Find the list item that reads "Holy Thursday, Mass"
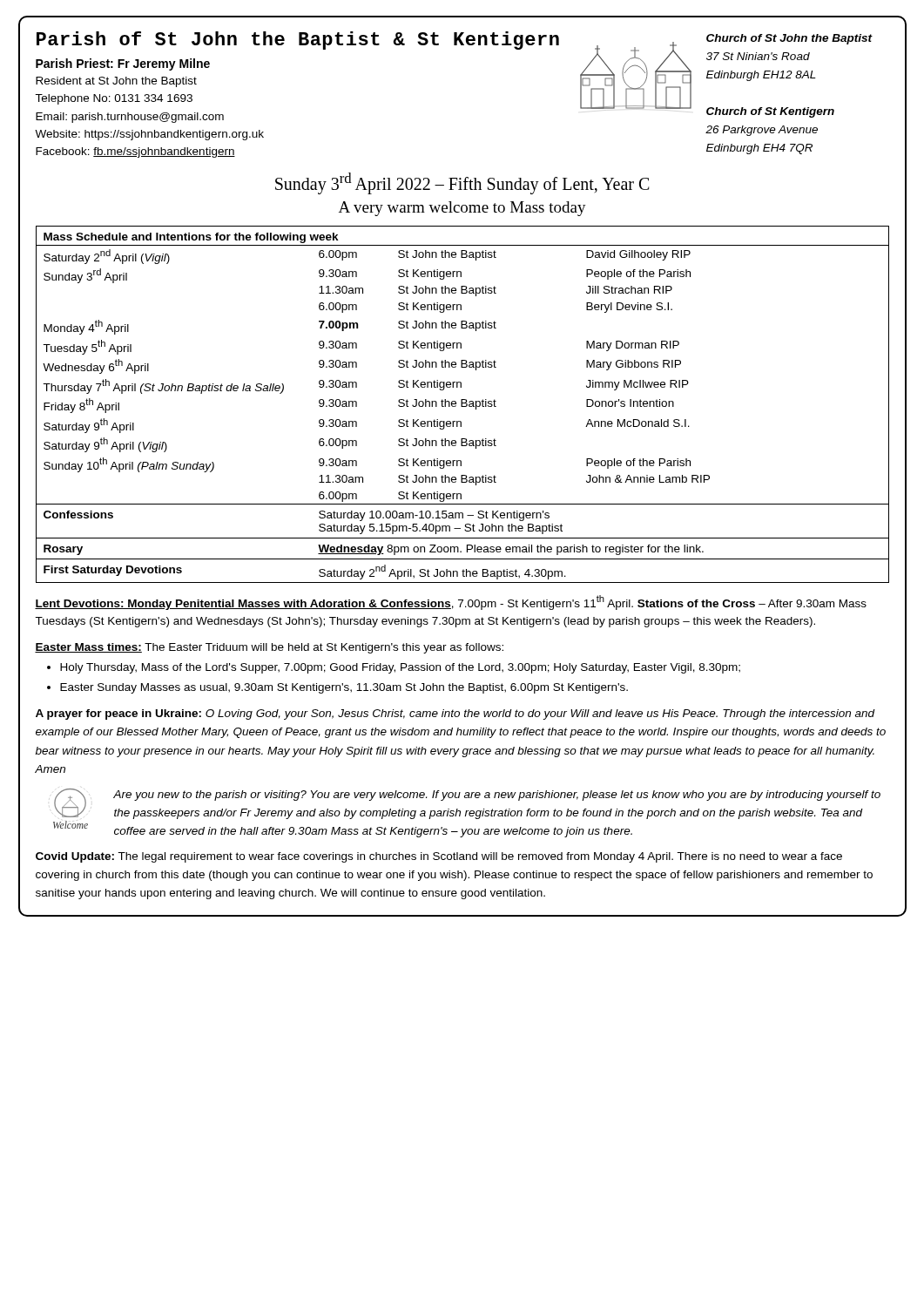924x1307 pixels. coord(400,667)
